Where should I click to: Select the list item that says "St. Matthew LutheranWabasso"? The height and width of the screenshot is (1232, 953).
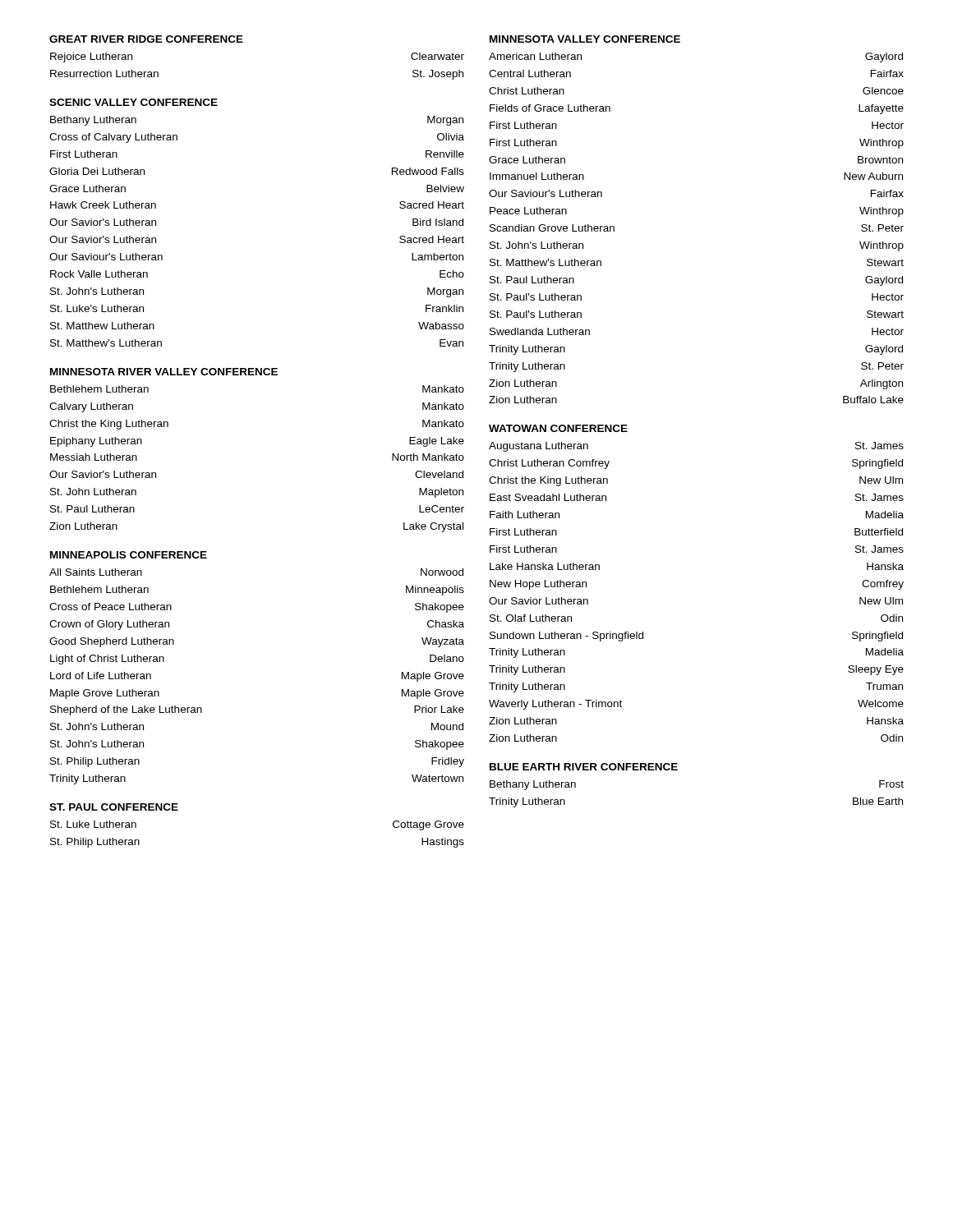coord(101,326)
